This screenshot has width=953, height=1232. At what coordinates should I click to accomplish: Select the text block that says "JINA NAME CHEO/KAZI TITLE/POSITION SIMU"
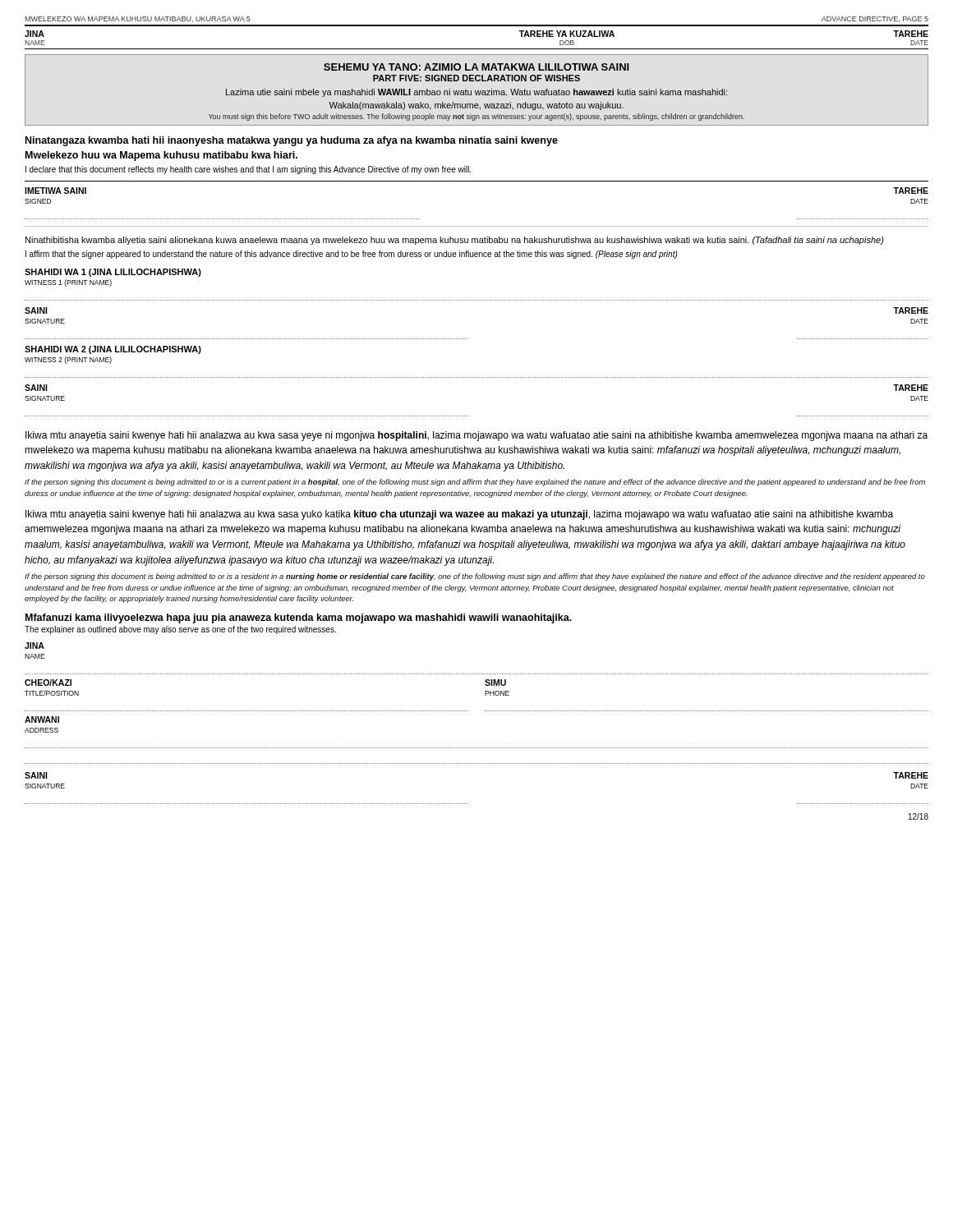pyautogui.click(x=35, y=646)
